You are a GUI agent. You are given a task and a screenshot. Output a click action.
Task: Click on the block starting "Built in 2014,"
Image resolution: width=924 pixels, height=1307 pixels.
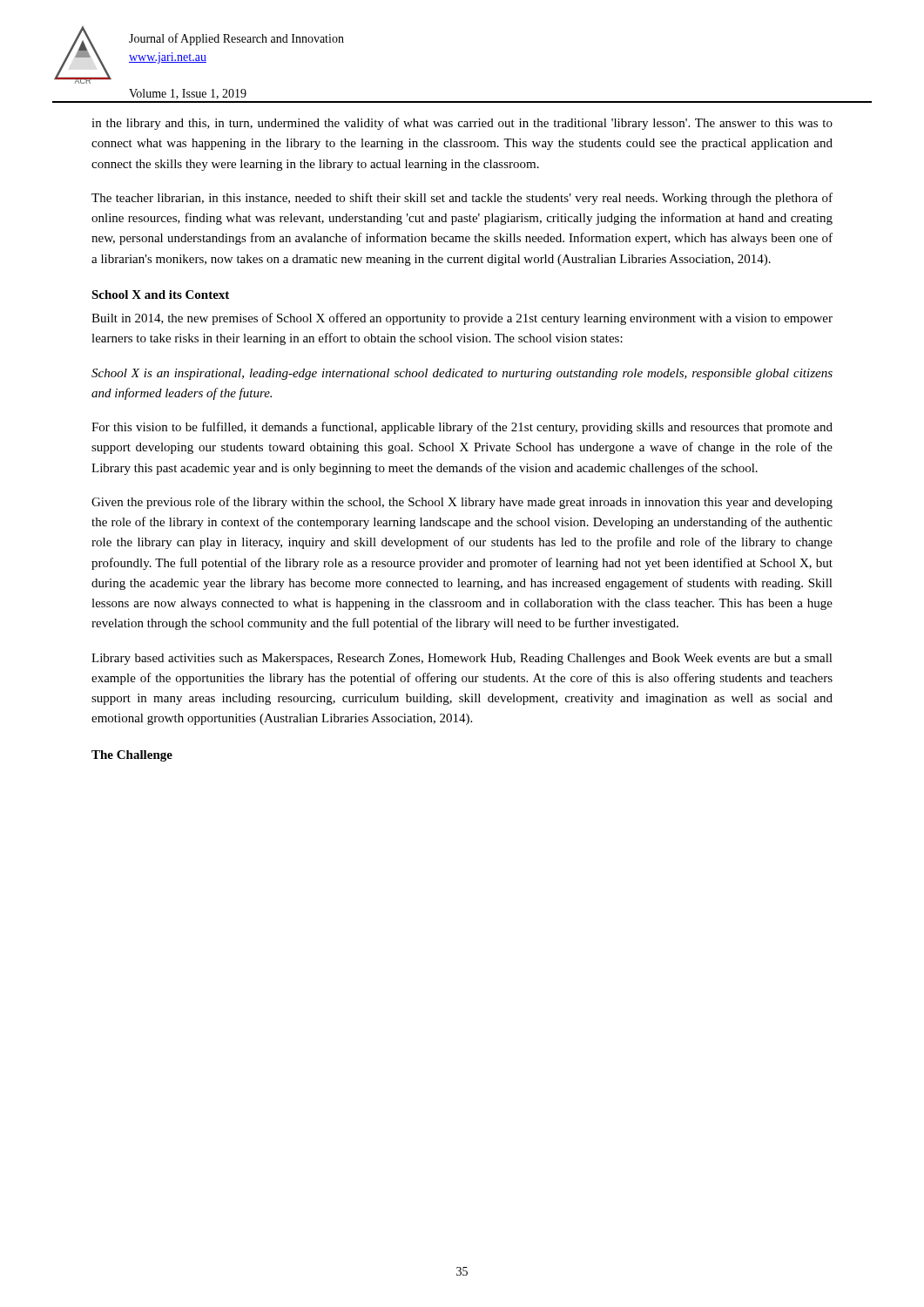tap(462, 329)
